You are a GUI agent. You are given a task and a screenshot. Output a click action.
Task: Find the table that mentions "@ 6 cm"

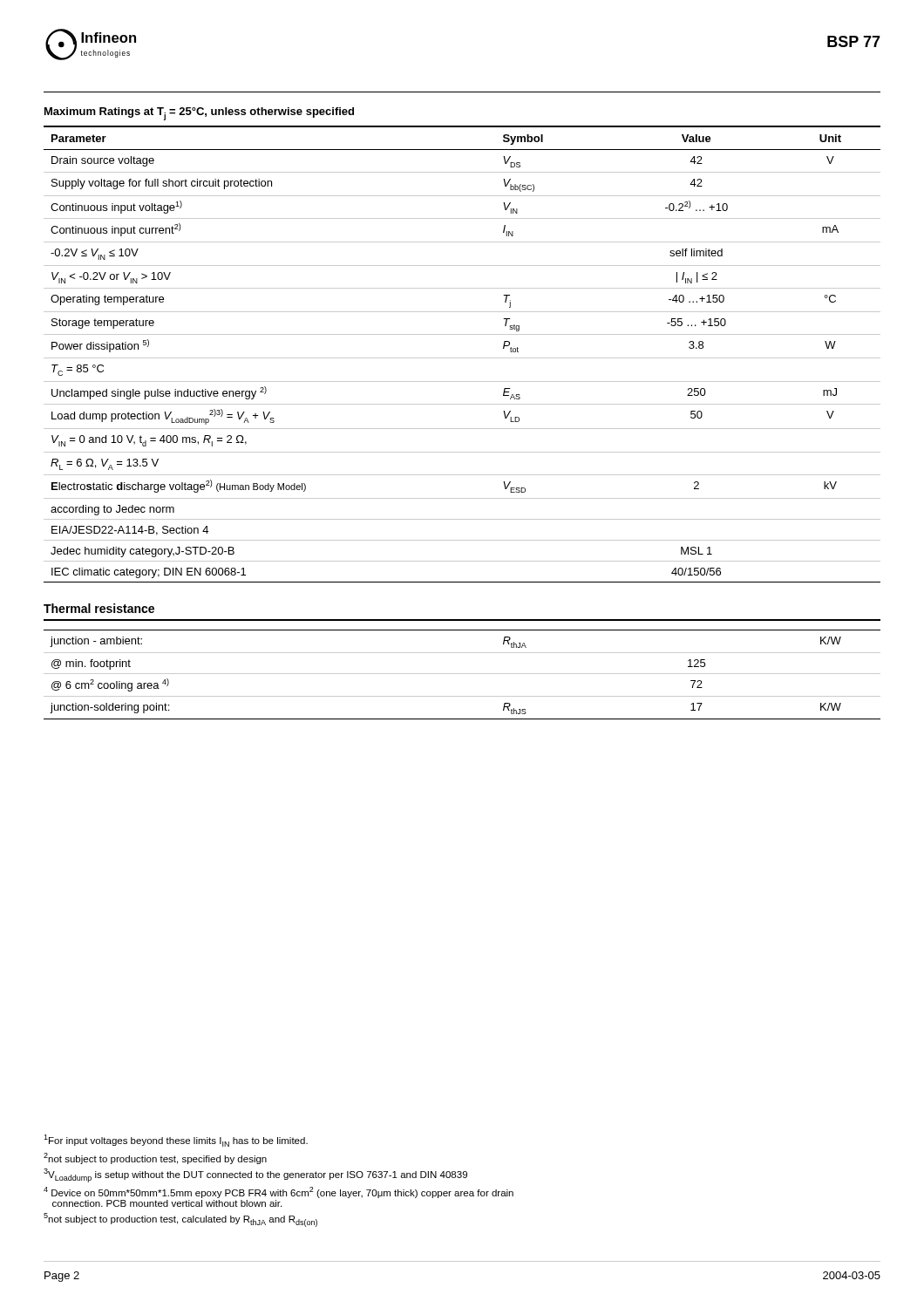[x=462, y=669]
